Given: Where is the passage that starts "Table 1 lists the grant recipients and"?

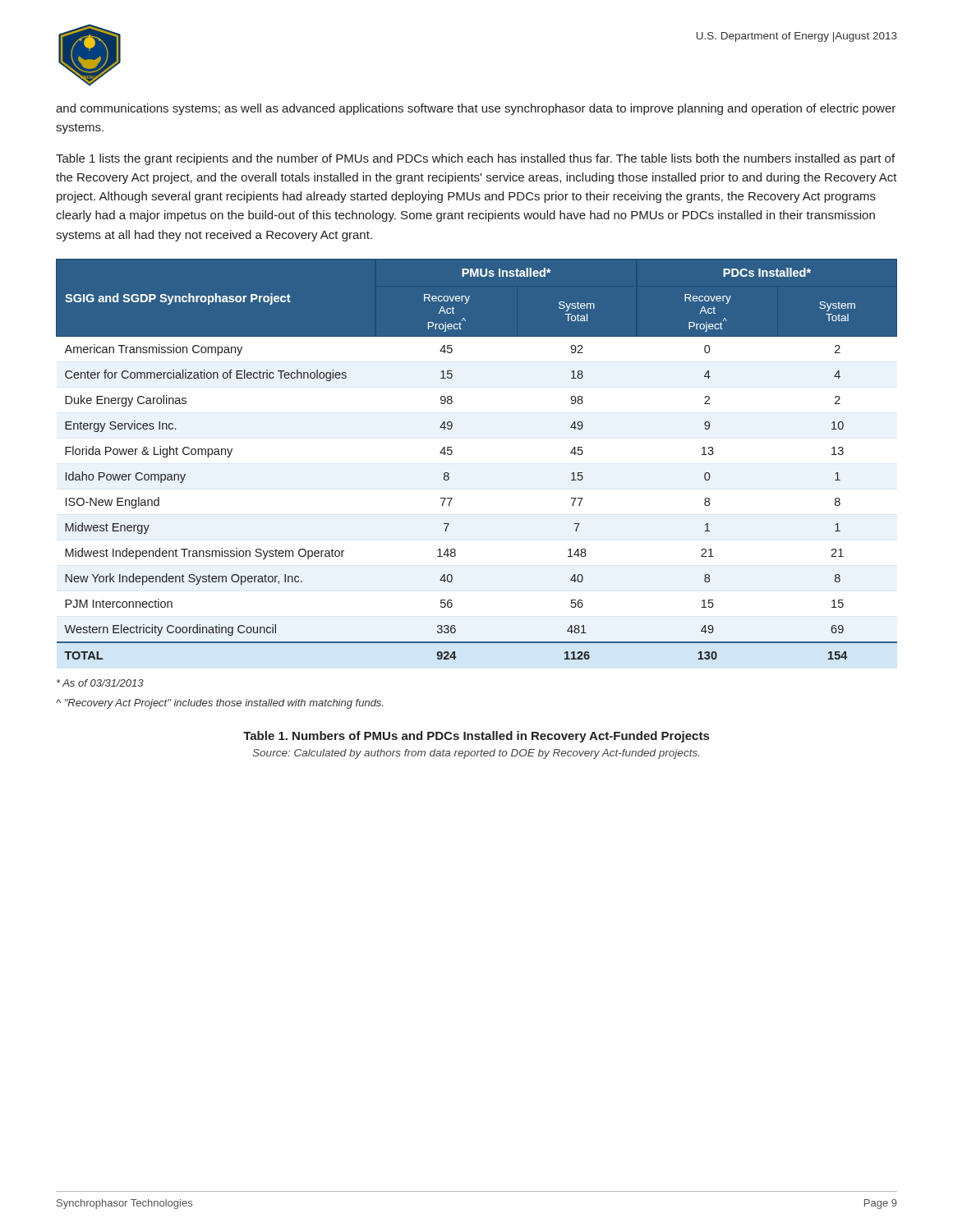Looking at the screenshot, I should coord(476,196).
